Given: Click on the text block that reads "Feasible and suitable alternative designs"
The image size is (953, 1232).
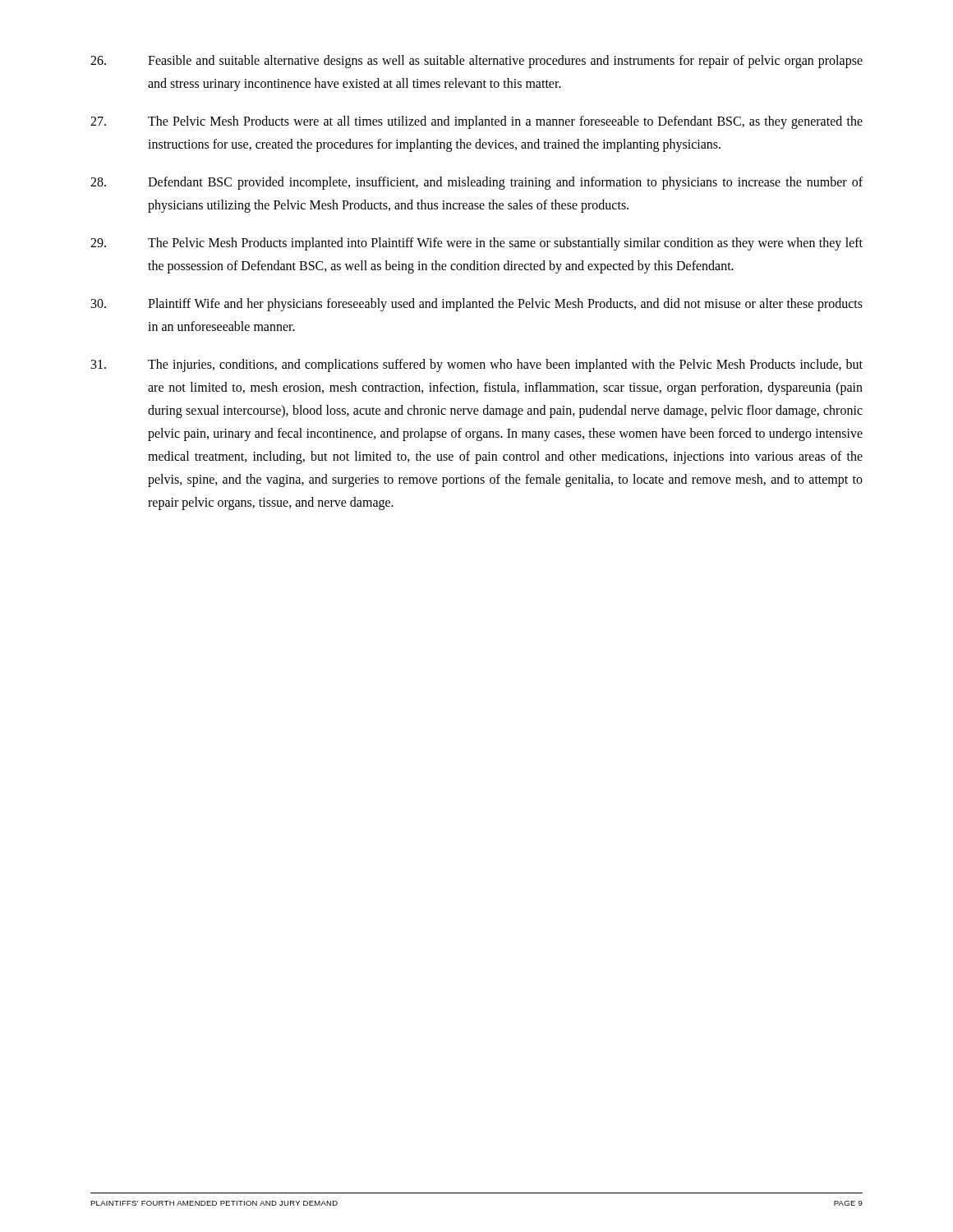Looking at the screenshot, I should coord(476,72).
